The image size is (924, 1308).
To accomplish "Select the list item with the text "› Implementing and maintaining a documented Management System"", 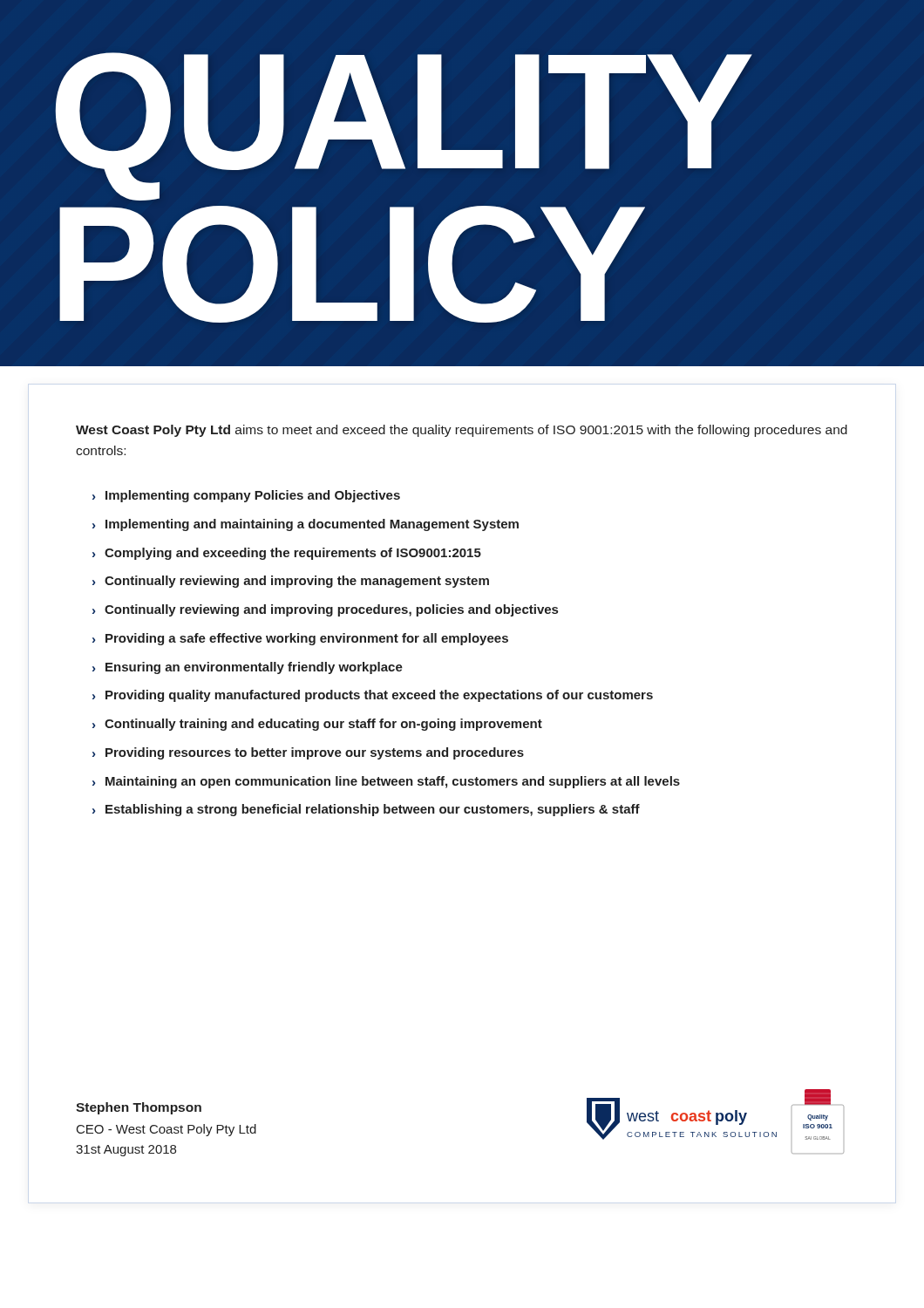I will 306,524.
